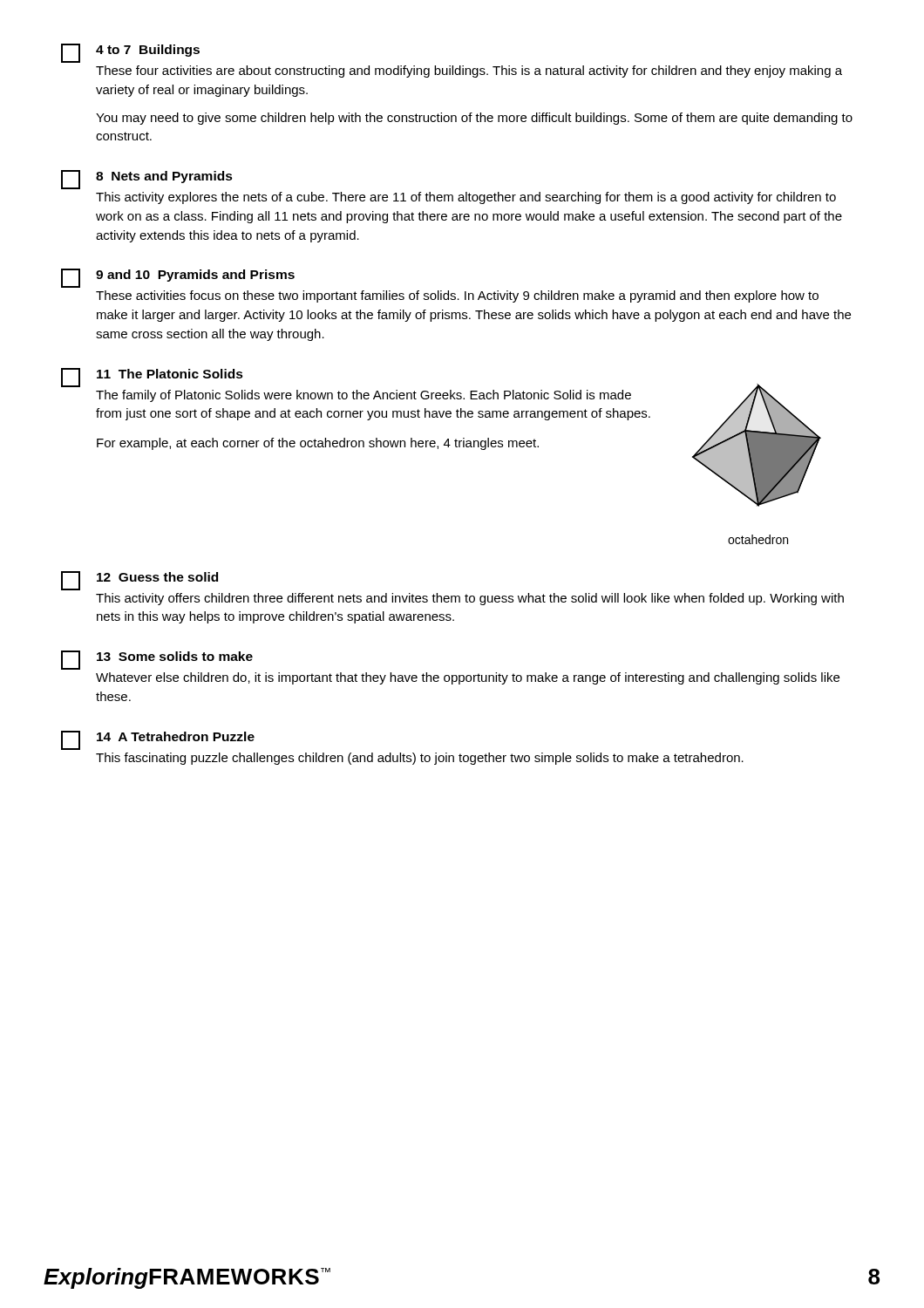Click on the list item with the text "12 Guess the solid This activity"
Viewport: 924px width, 1308px height.
[x=458, y=598]
